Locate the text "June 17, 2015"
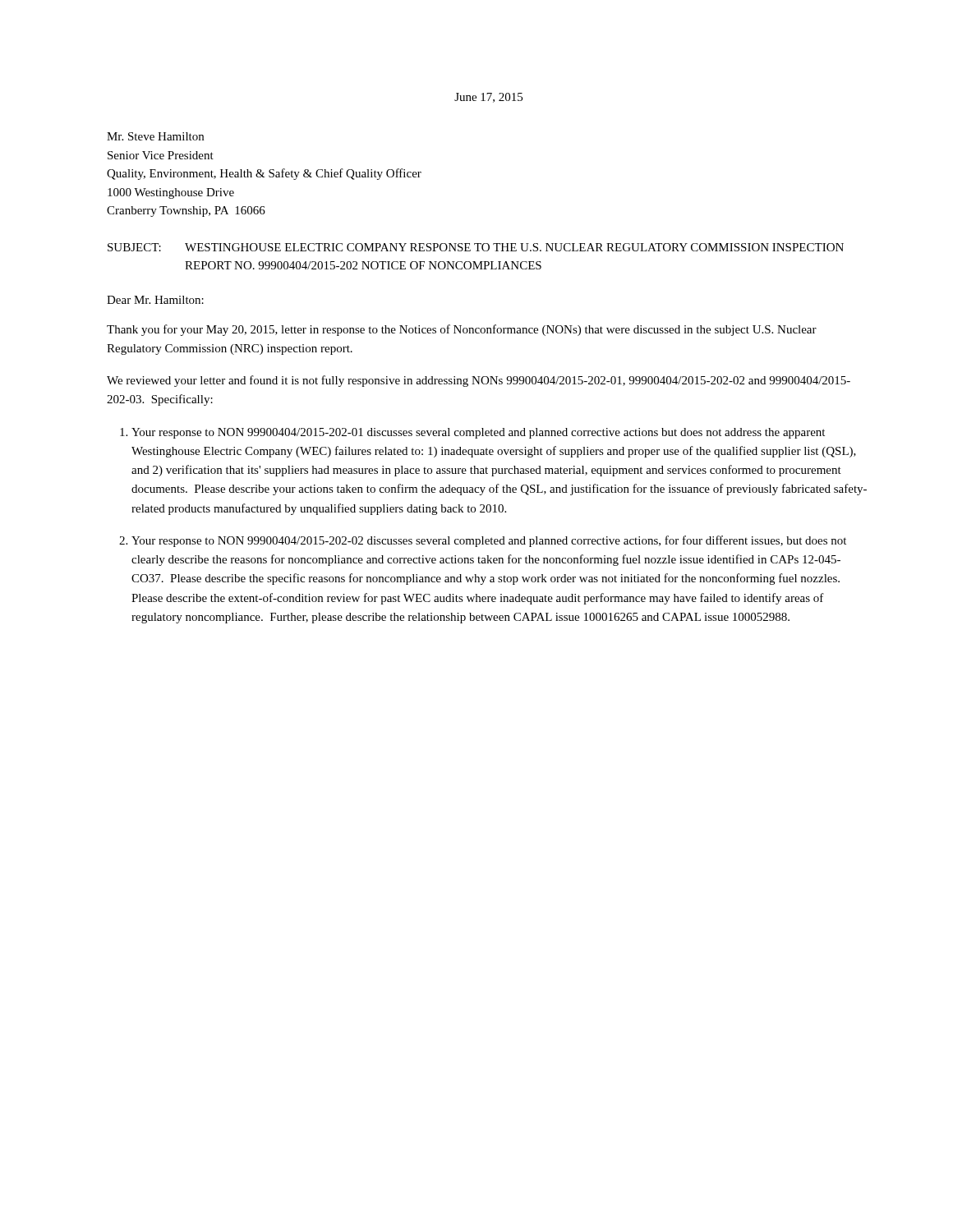Screen dimensions: 1232x953 click(489, 97)
